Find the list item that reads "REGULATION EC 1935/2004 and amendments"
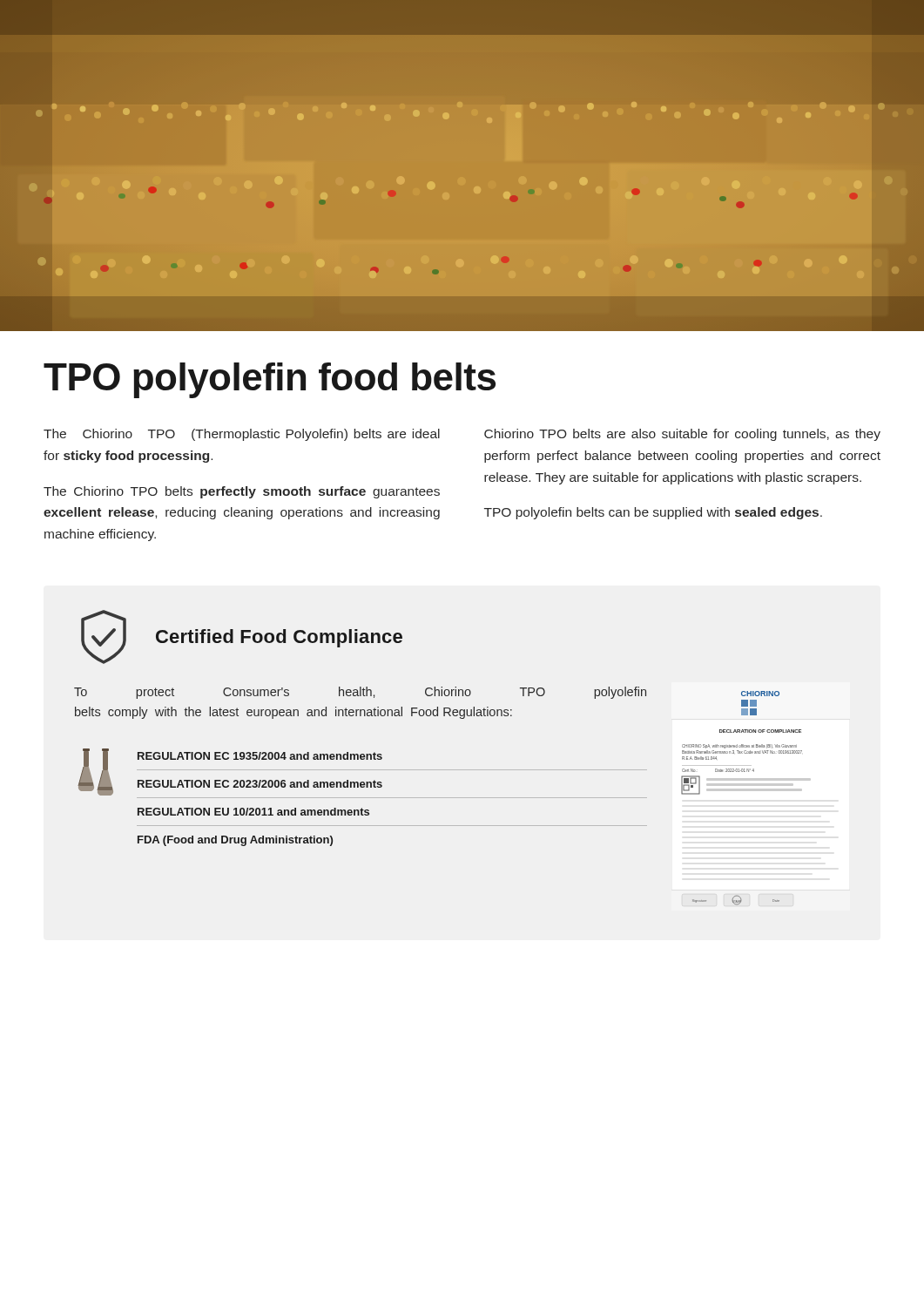The image size is (924, 1307). pos(260,756)
